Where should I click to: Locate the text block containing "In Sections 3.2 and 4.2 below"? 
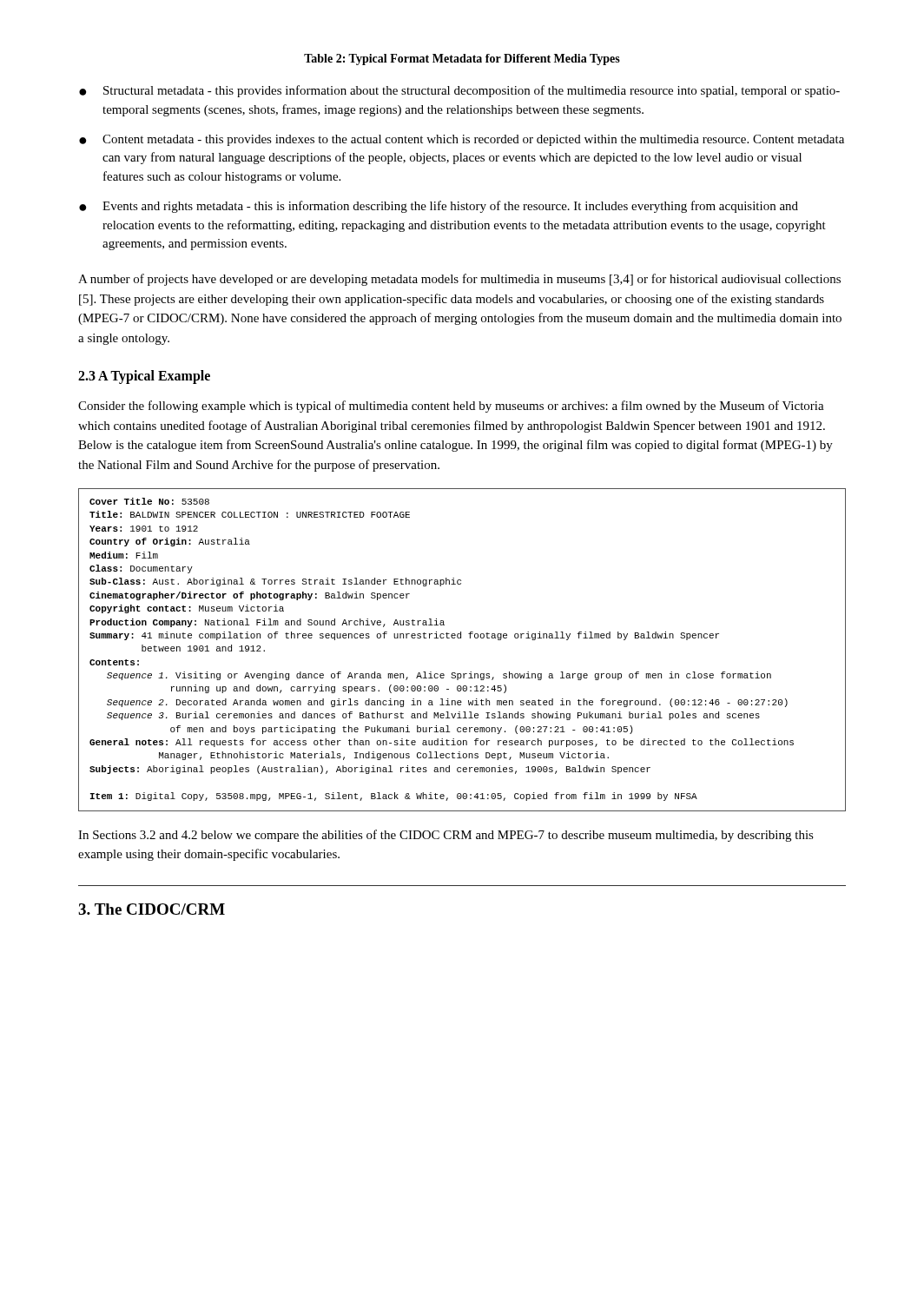point(446,845)
